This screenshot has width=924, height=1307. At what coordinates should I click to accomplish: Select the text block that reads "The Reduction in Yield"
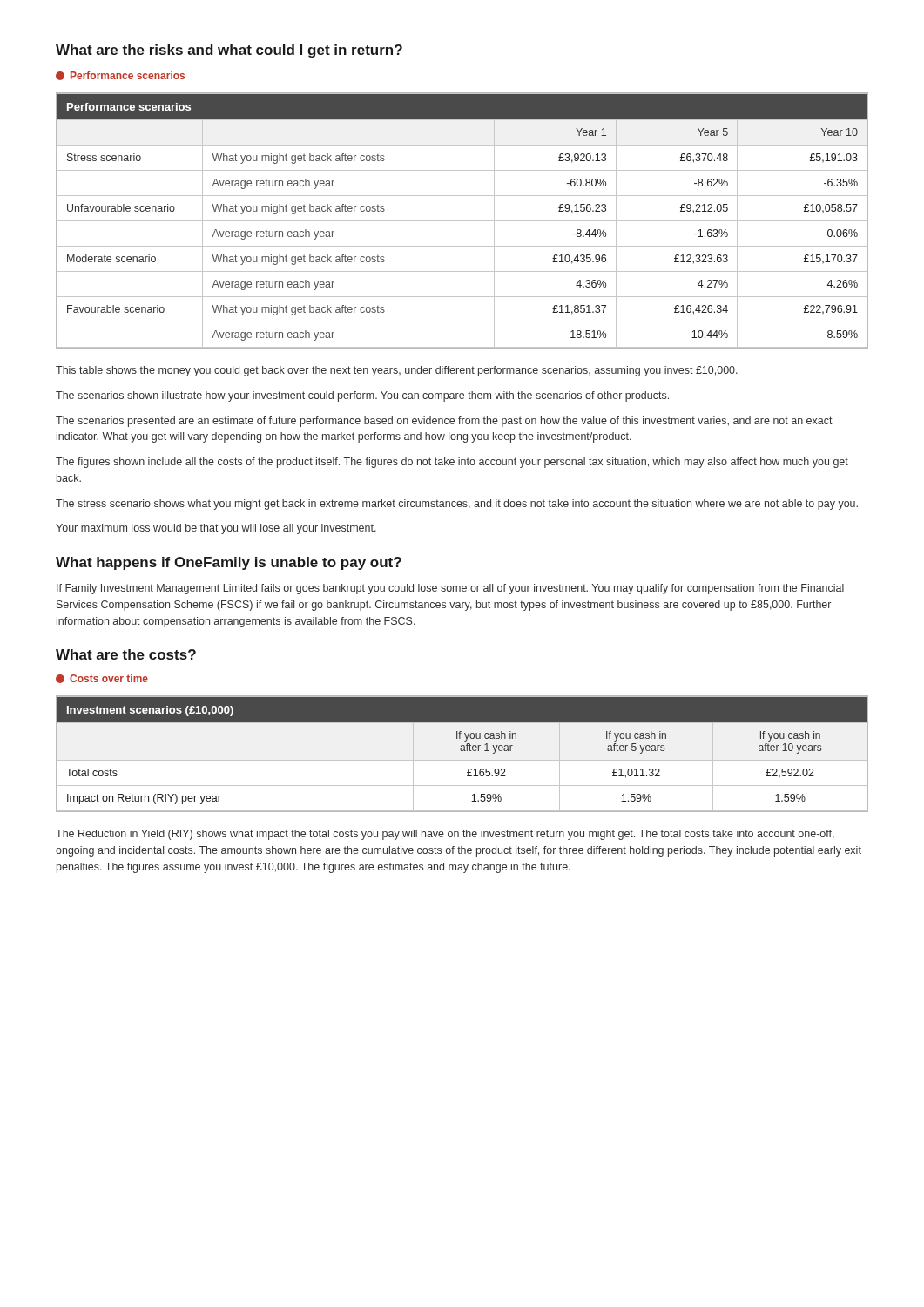(458, 850)
